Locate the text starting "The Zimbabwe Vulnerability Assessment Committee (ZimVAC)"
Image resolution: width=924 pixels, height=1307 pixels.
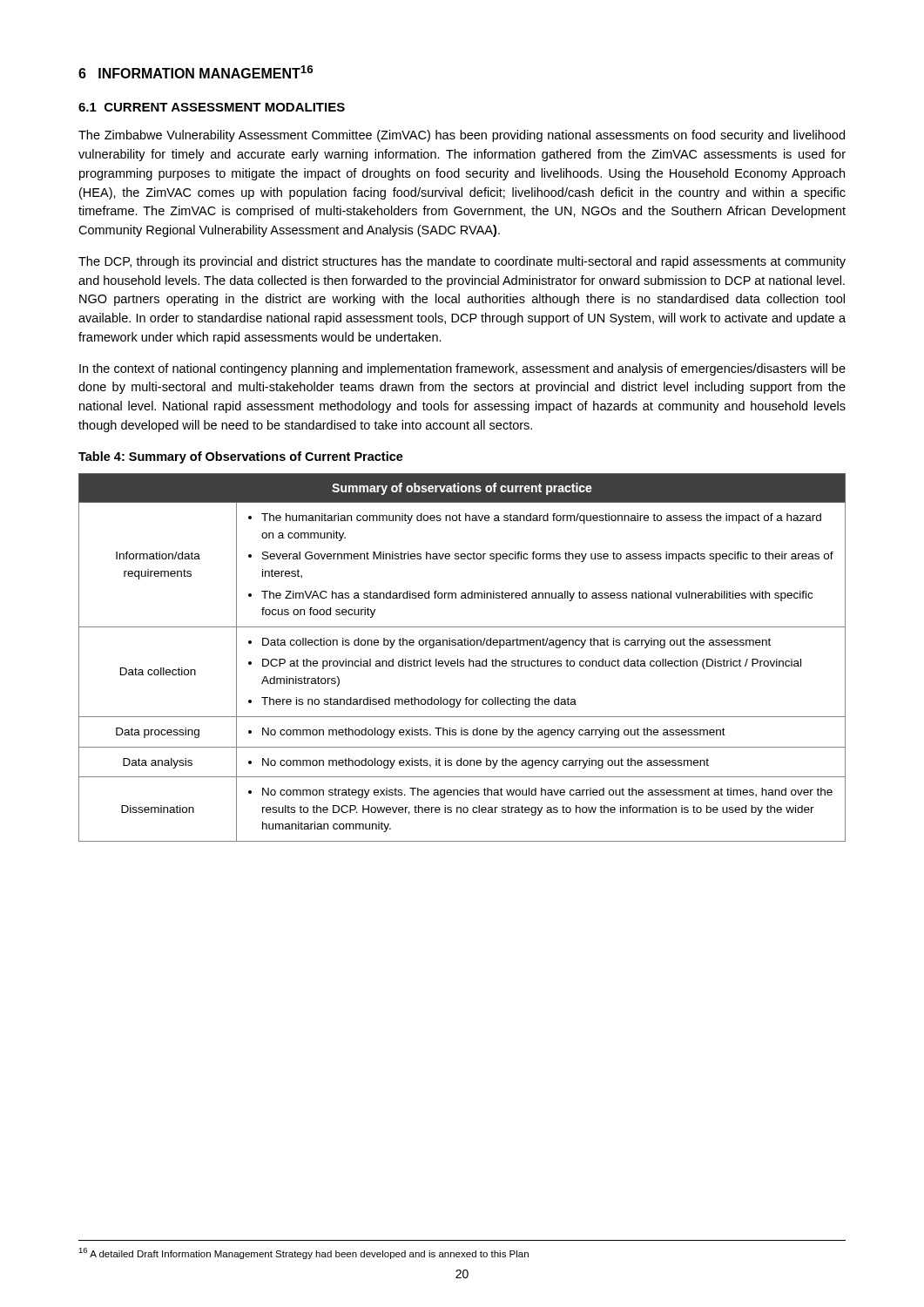(462, 184)
